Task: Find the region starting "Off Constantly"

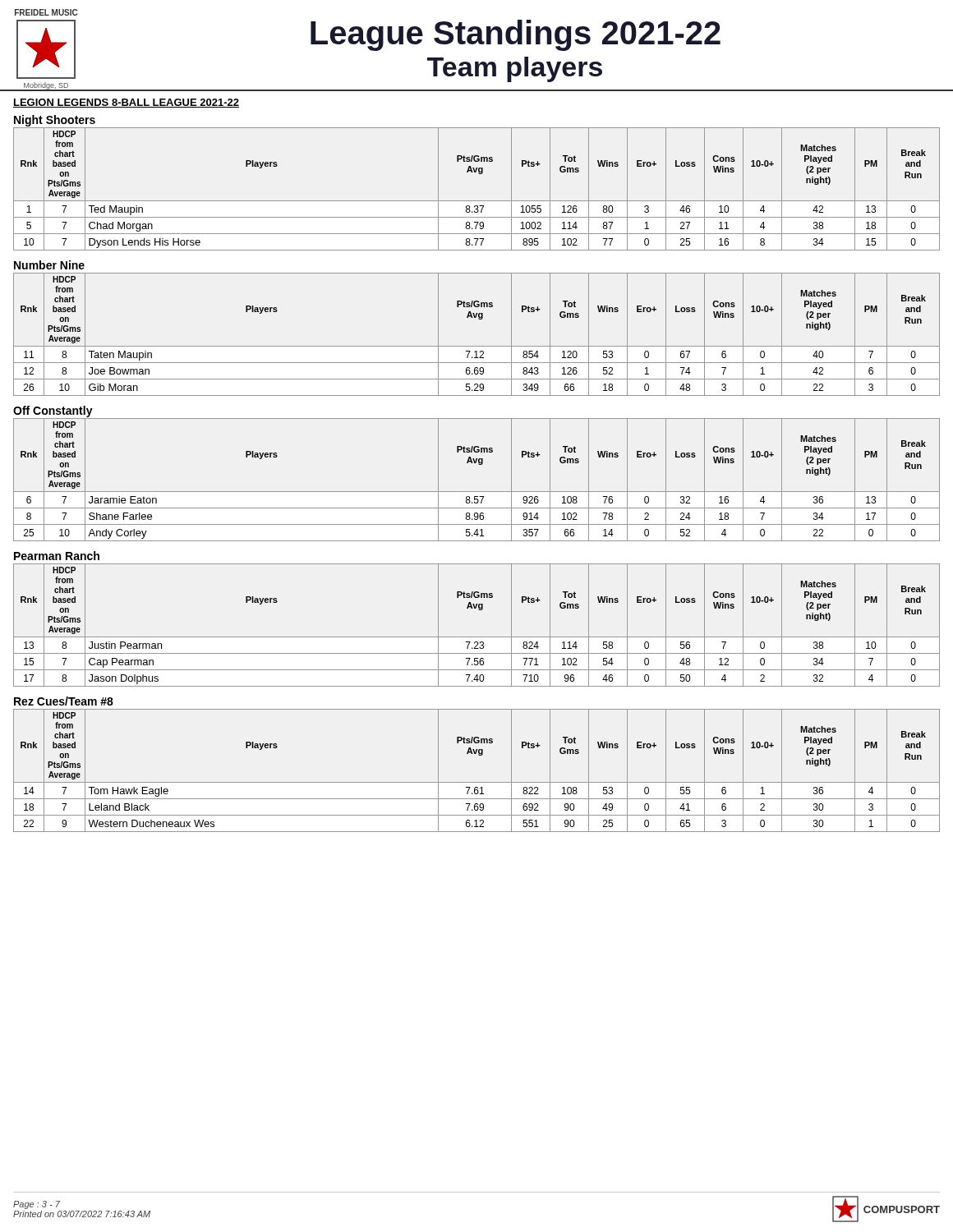Action: coord(53,411)
